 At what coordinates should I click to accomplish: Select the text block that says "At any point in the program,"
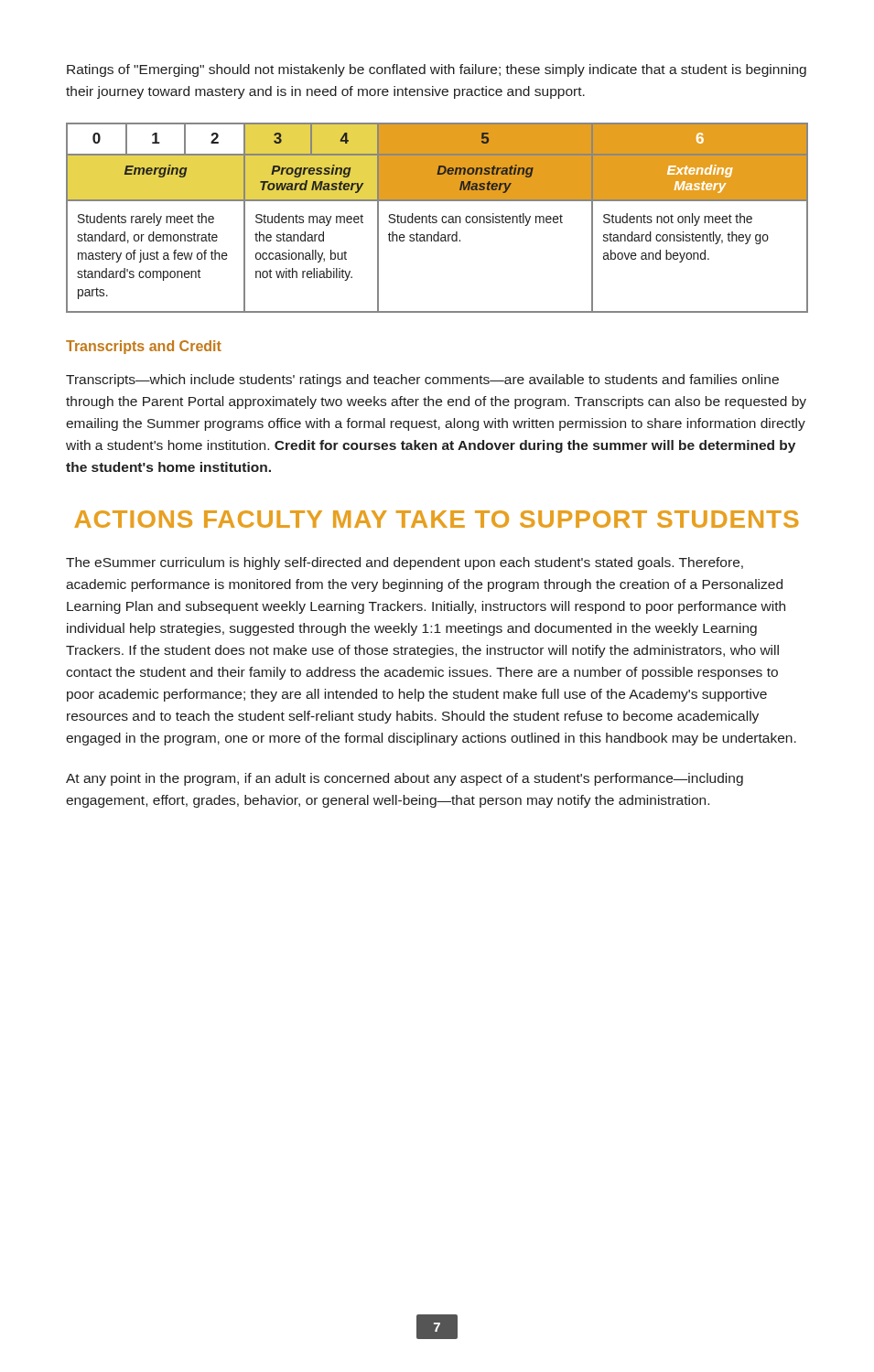pyautogui.click(x=437, y=789)
